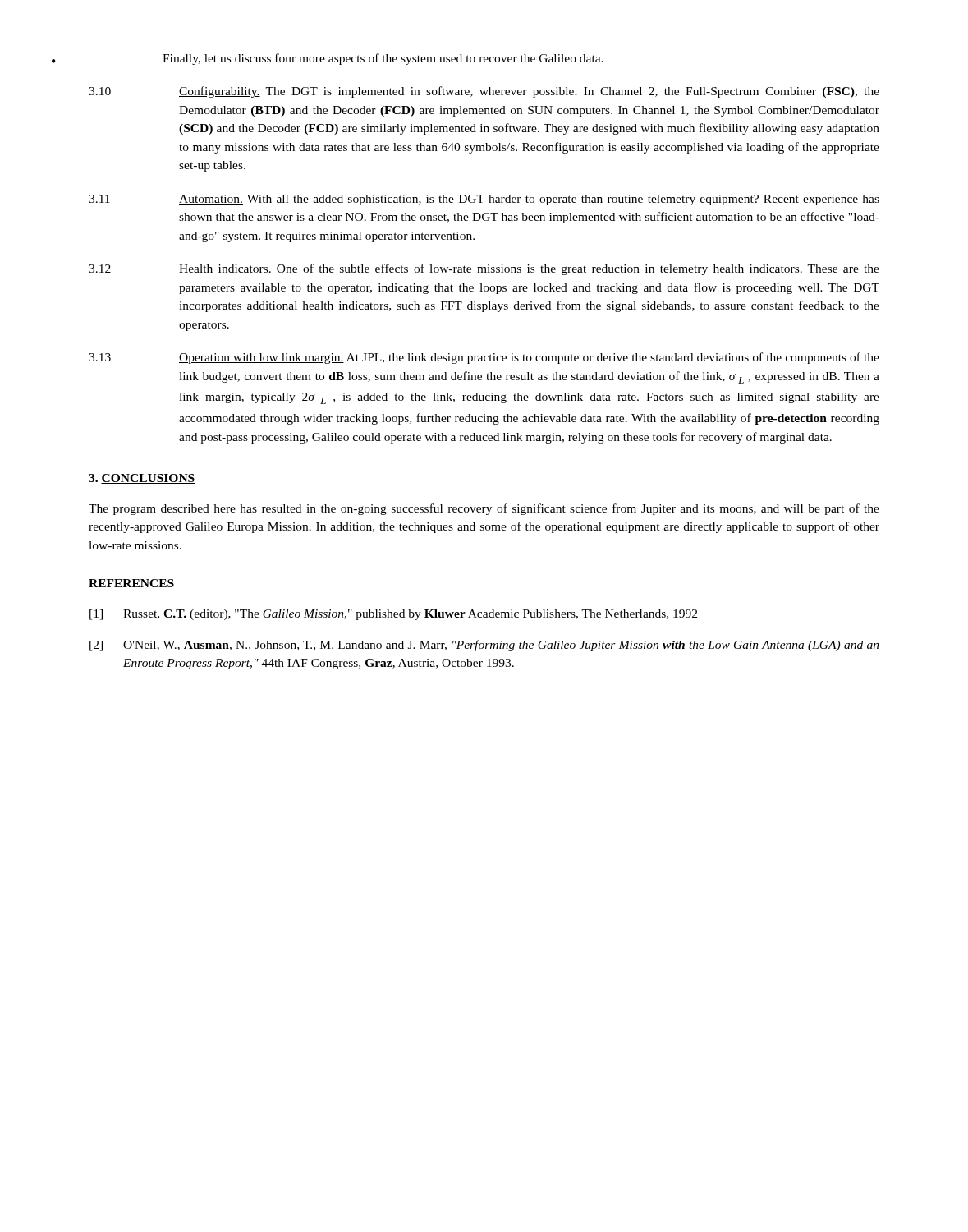Select the text block containing "The program described here has resulted in the"
968x1232 pixels.
click(x=484, y=526)
